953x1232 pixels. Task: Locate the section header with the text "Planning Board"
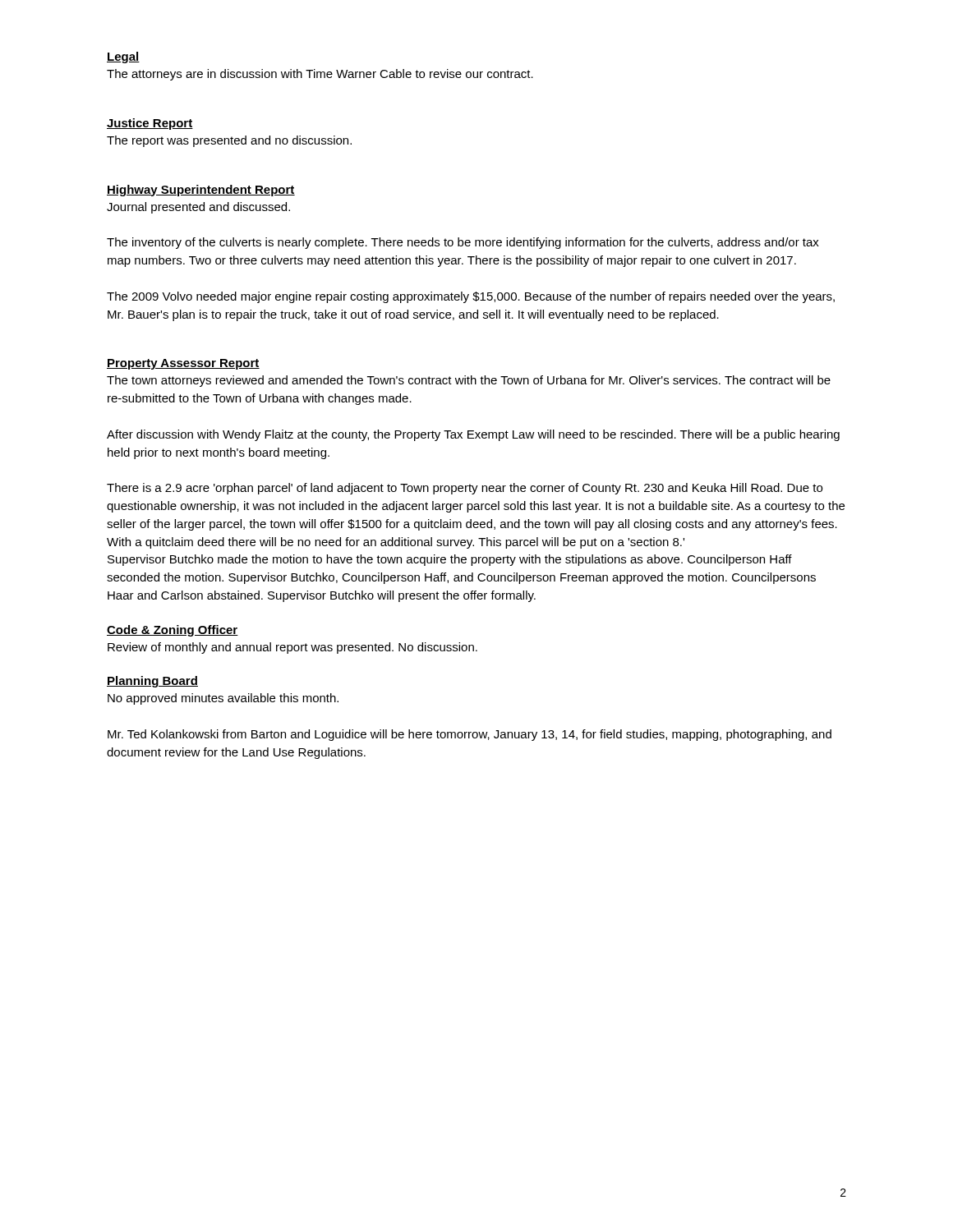[x=152, y=681]
